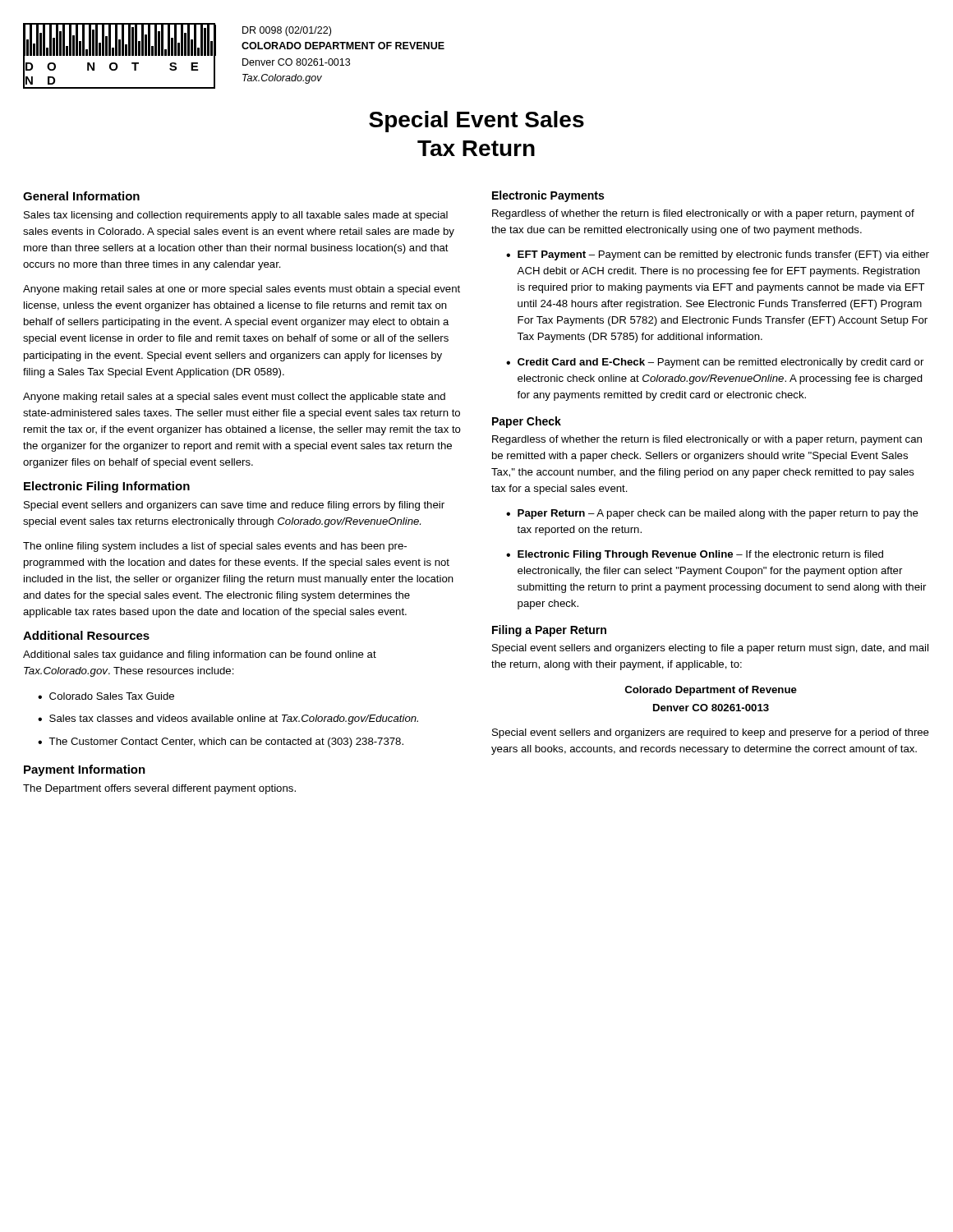953x1232 pixels.
Task: Click the passage that begins "The online filing system includes a list of"
Action: click(x=238, y=579)
